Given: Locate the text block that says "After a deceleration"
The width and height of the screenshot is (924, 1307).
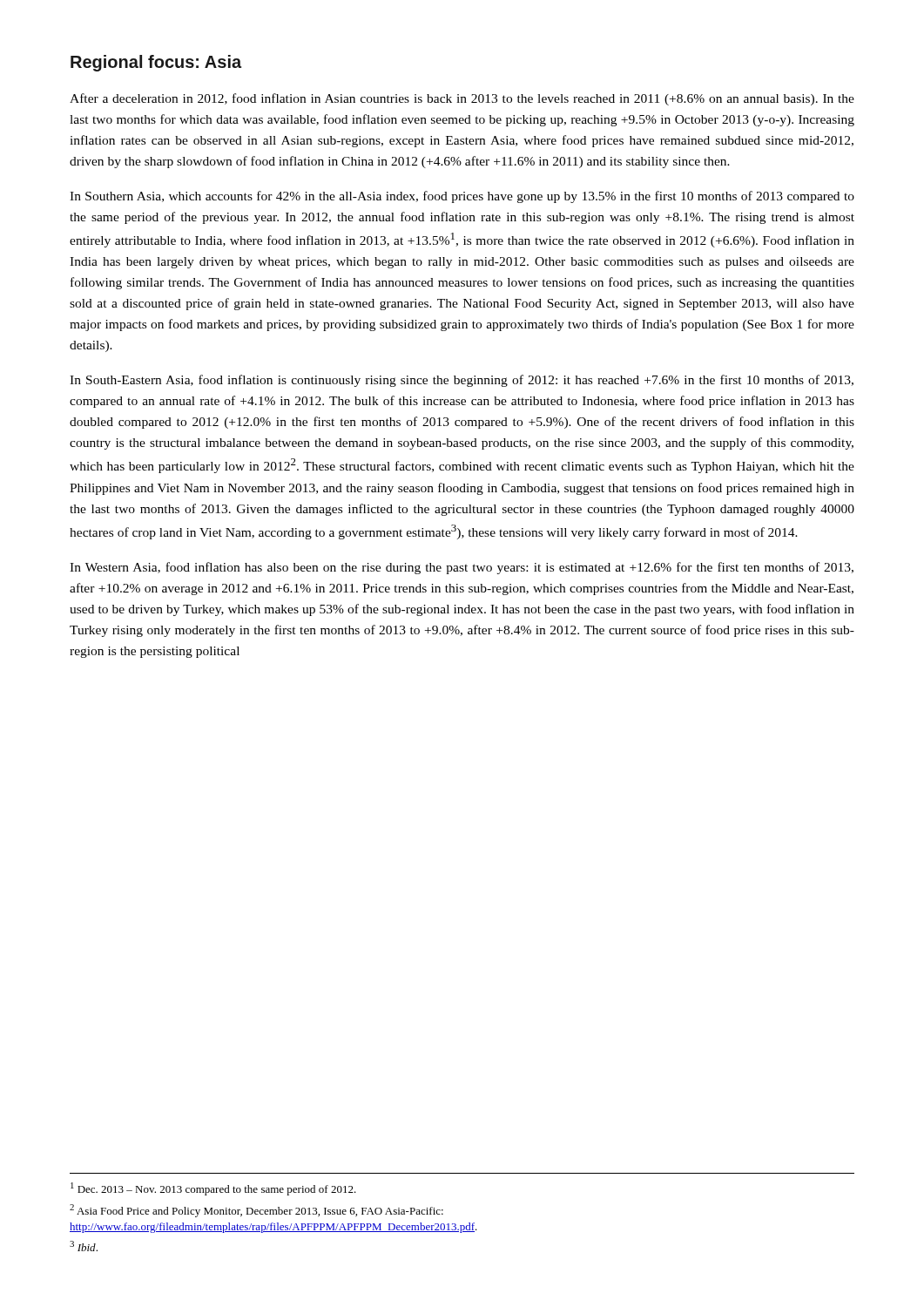Looking at the screenshot, I should click(x=462, y=129).
